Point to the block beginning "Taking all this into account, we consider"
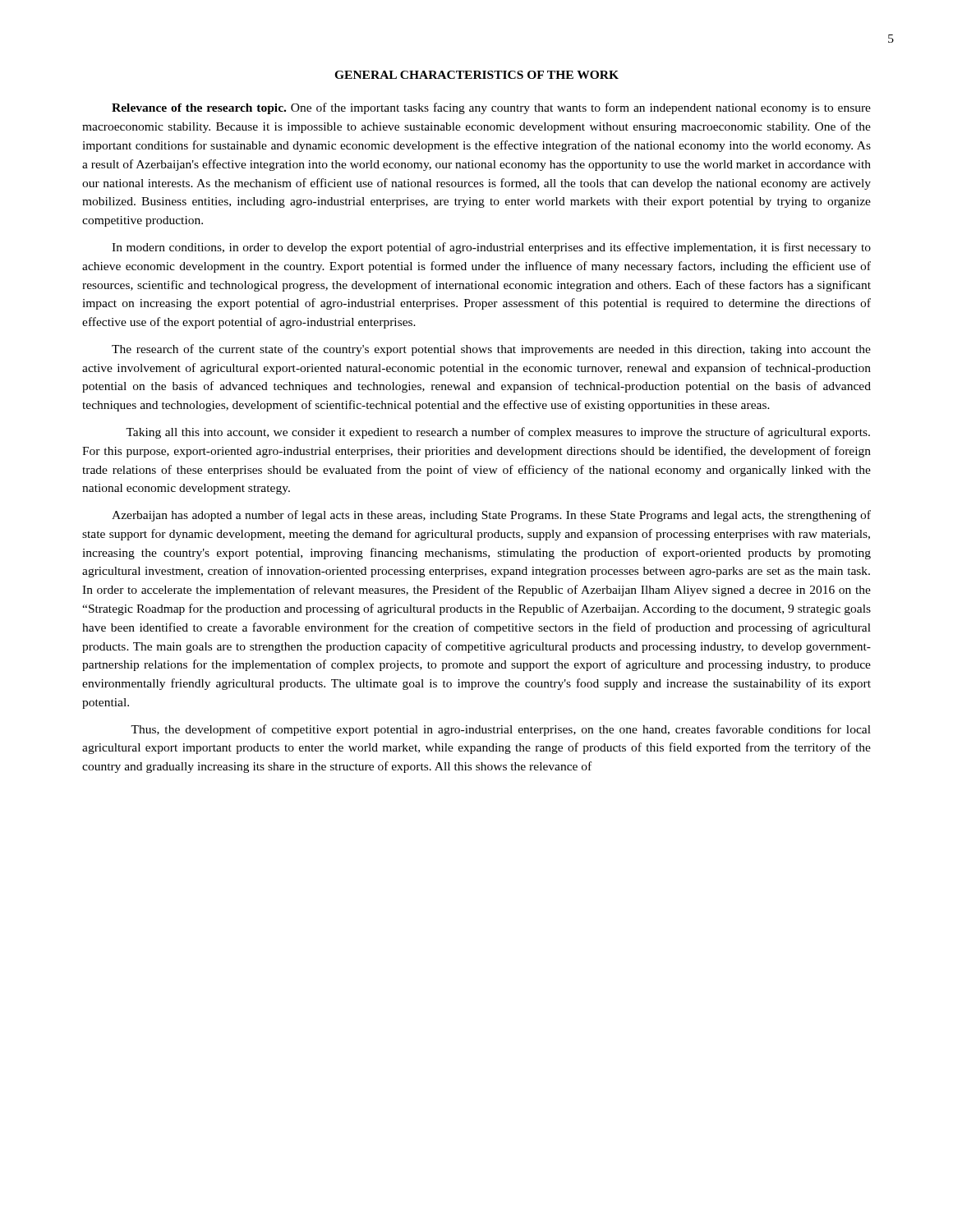953x1232 pixels. pos(476,460)
